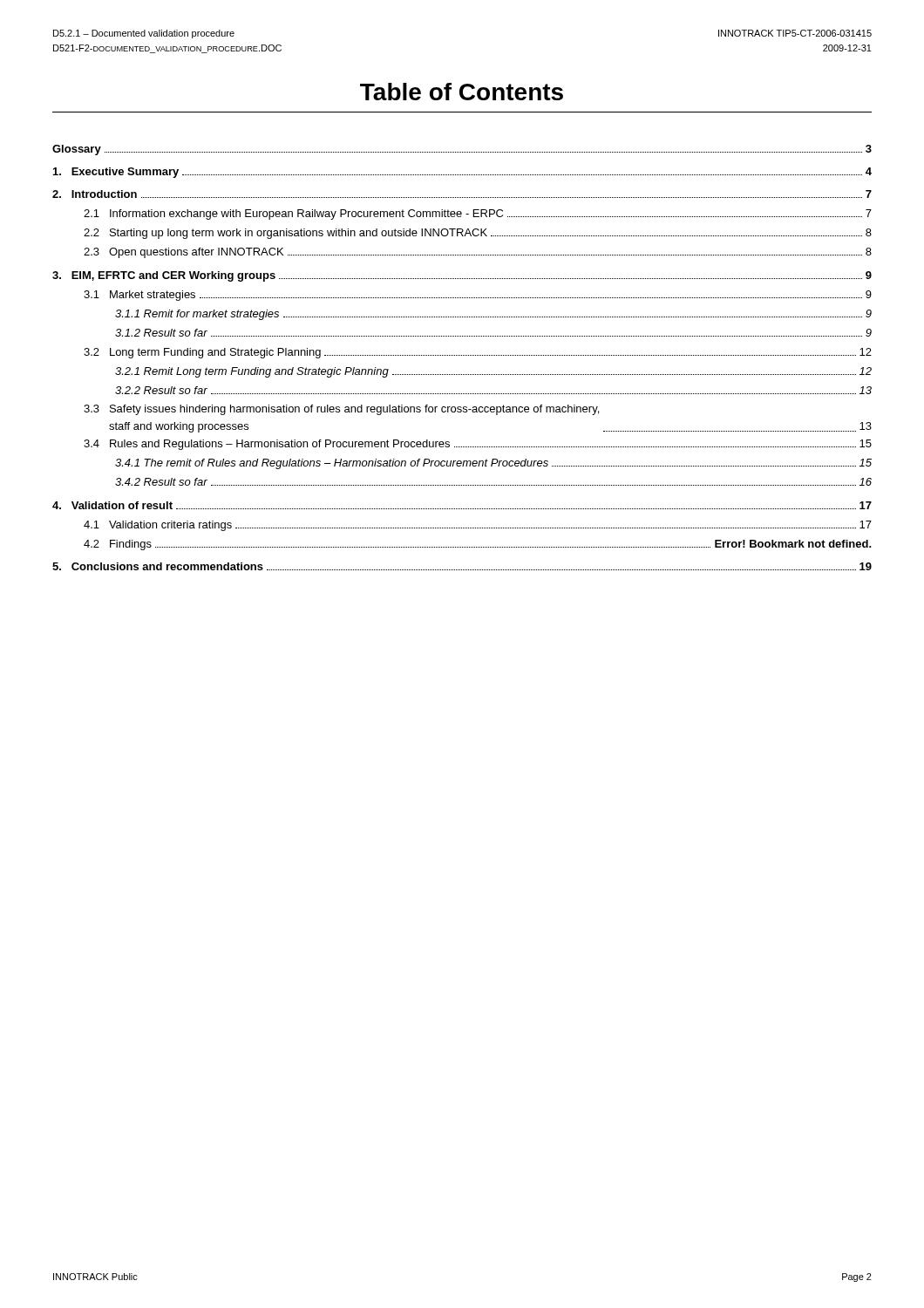Point to the element starting "3.2 Long term Funding and Strategic Planning"
This screenshot has height=1308, width=924.
click(478, 352)
